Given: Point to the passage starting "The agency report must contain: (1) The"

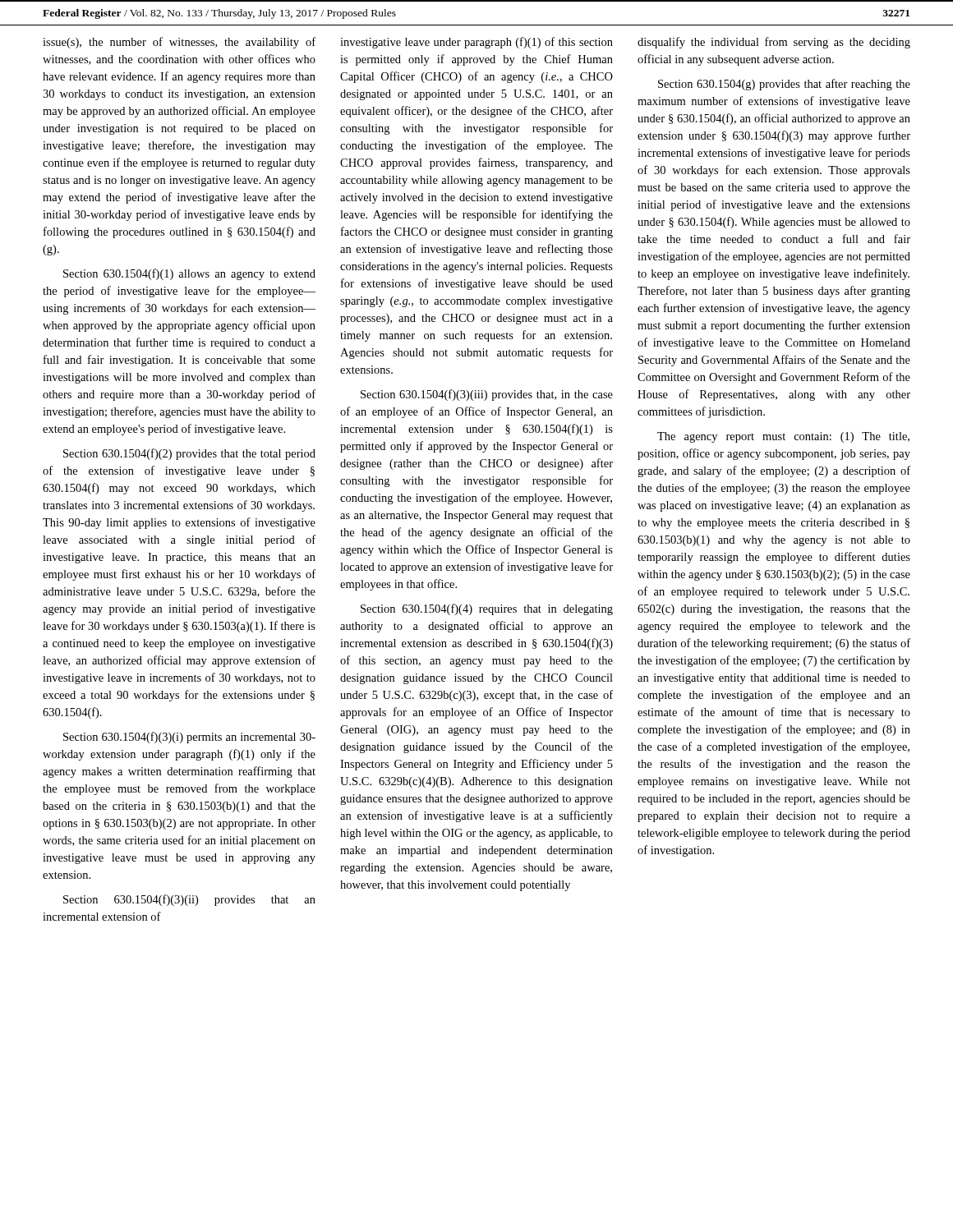Looking at the screenshot, I should [774, 643].
